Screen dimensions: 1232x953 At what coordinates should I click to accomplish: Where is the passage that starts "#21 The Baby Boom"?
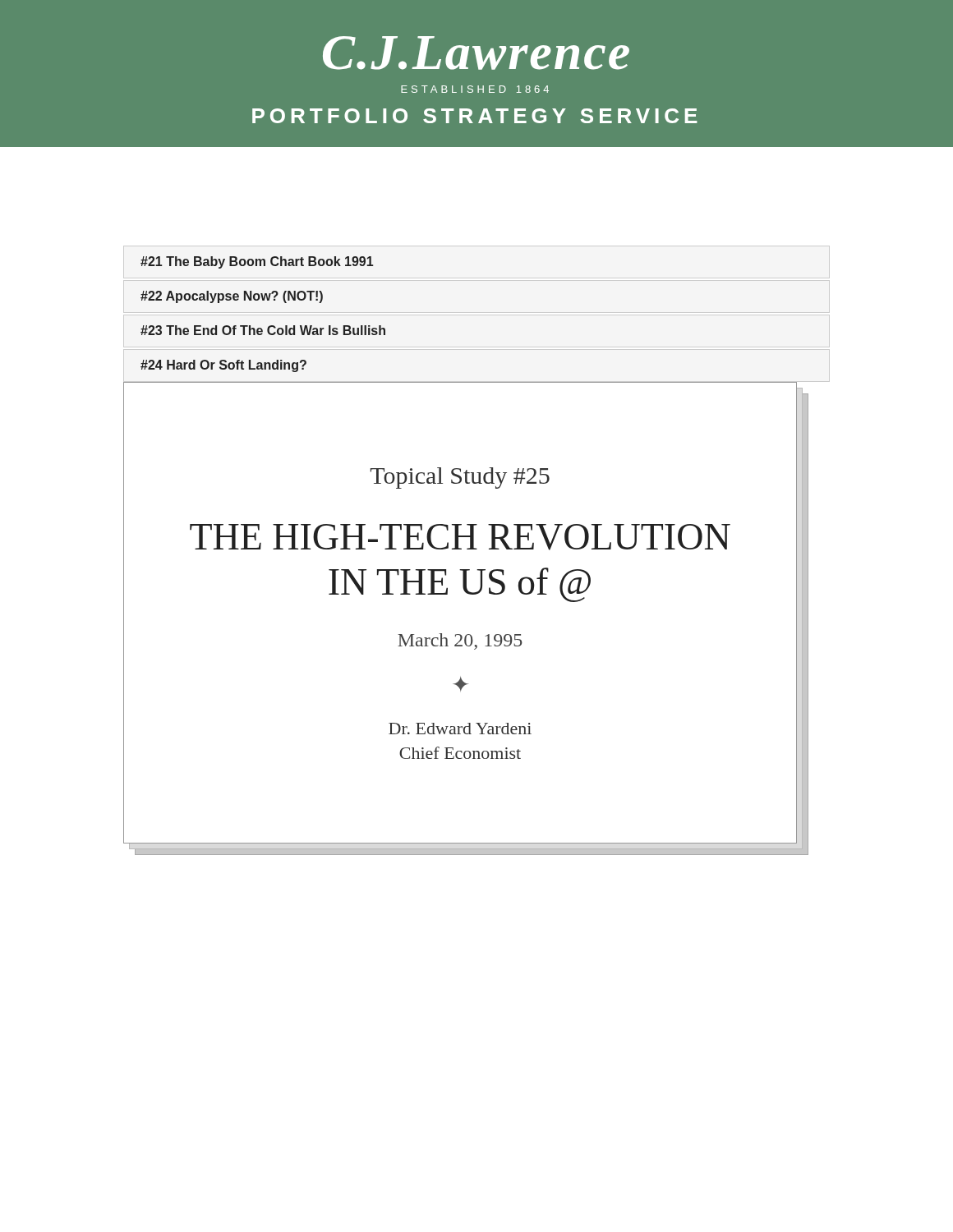tap(257, 262)
